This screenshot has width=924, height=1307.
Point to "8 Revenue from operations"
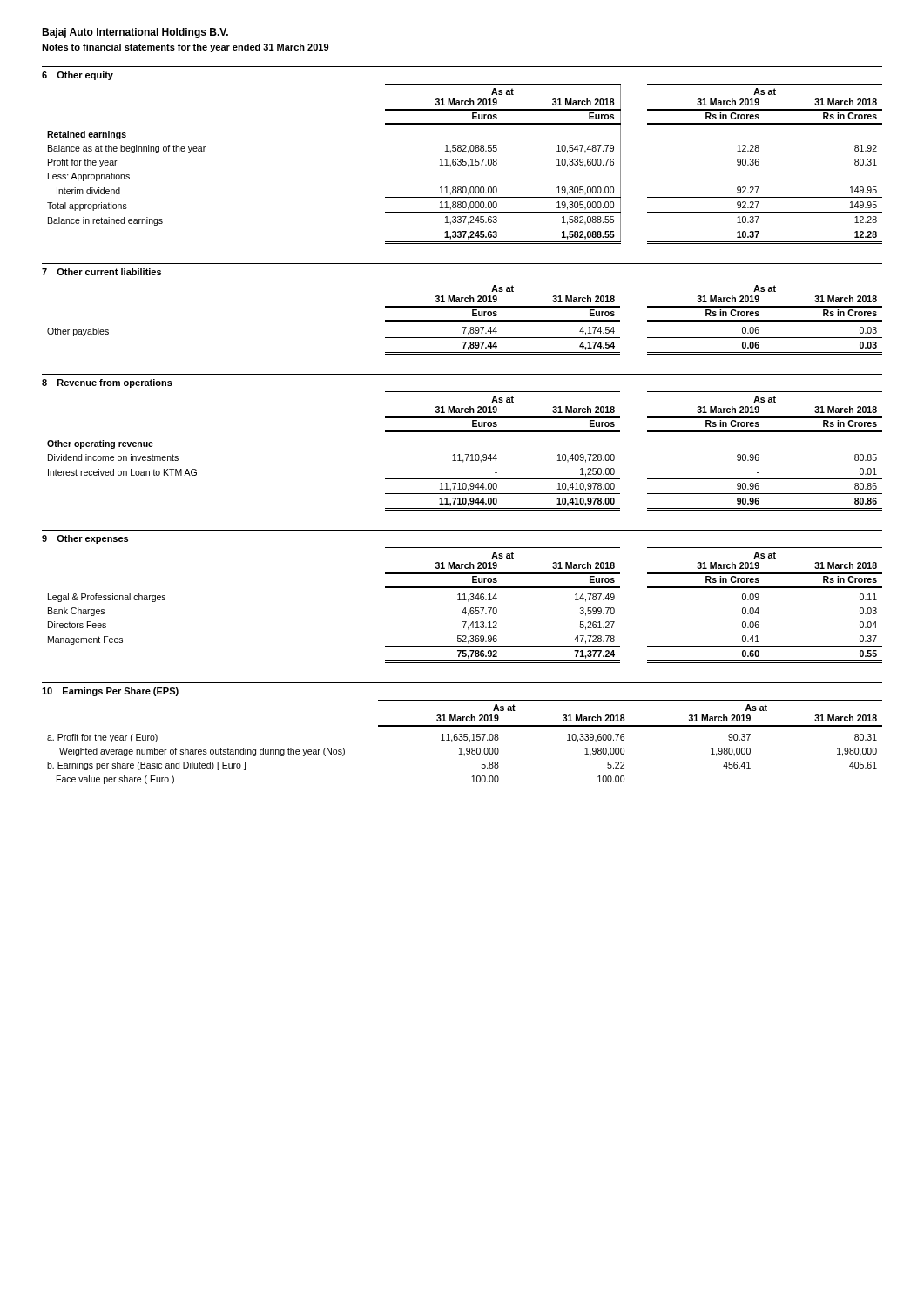point(107,383)
